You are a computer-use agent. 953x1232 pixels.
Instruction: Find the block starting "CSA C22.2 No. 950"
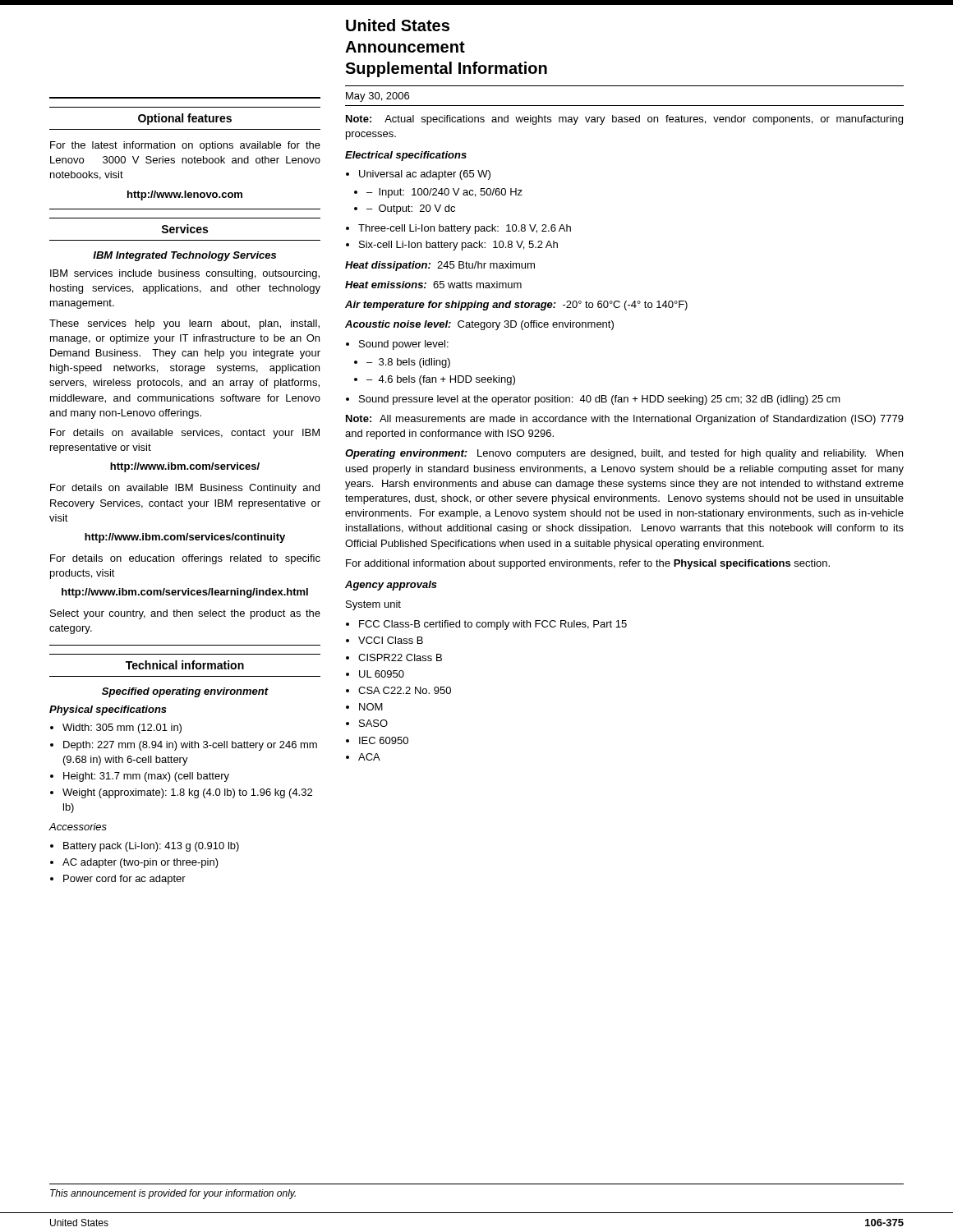405,690
